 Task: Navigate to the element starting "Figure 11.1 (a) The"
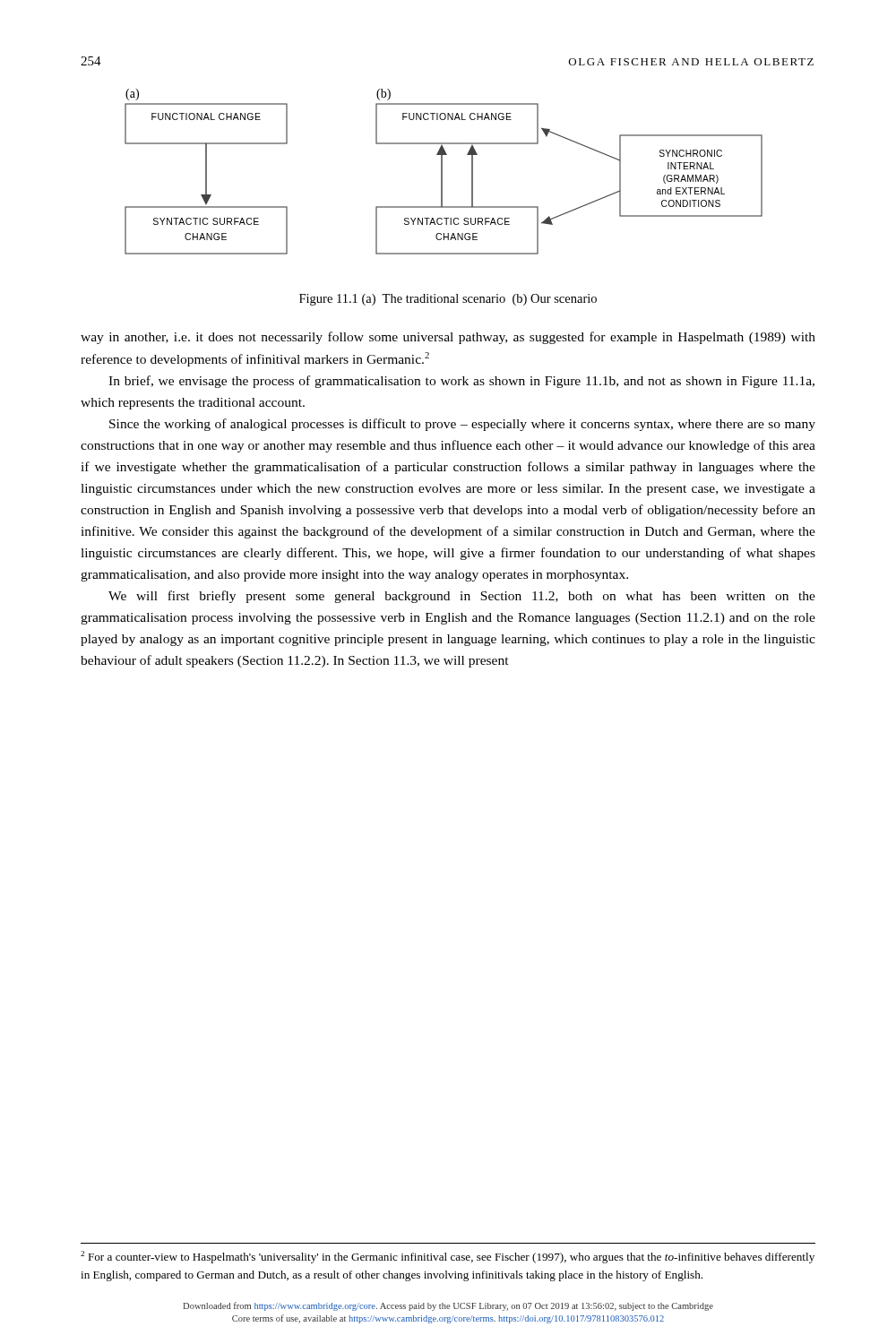click(448, 298)
